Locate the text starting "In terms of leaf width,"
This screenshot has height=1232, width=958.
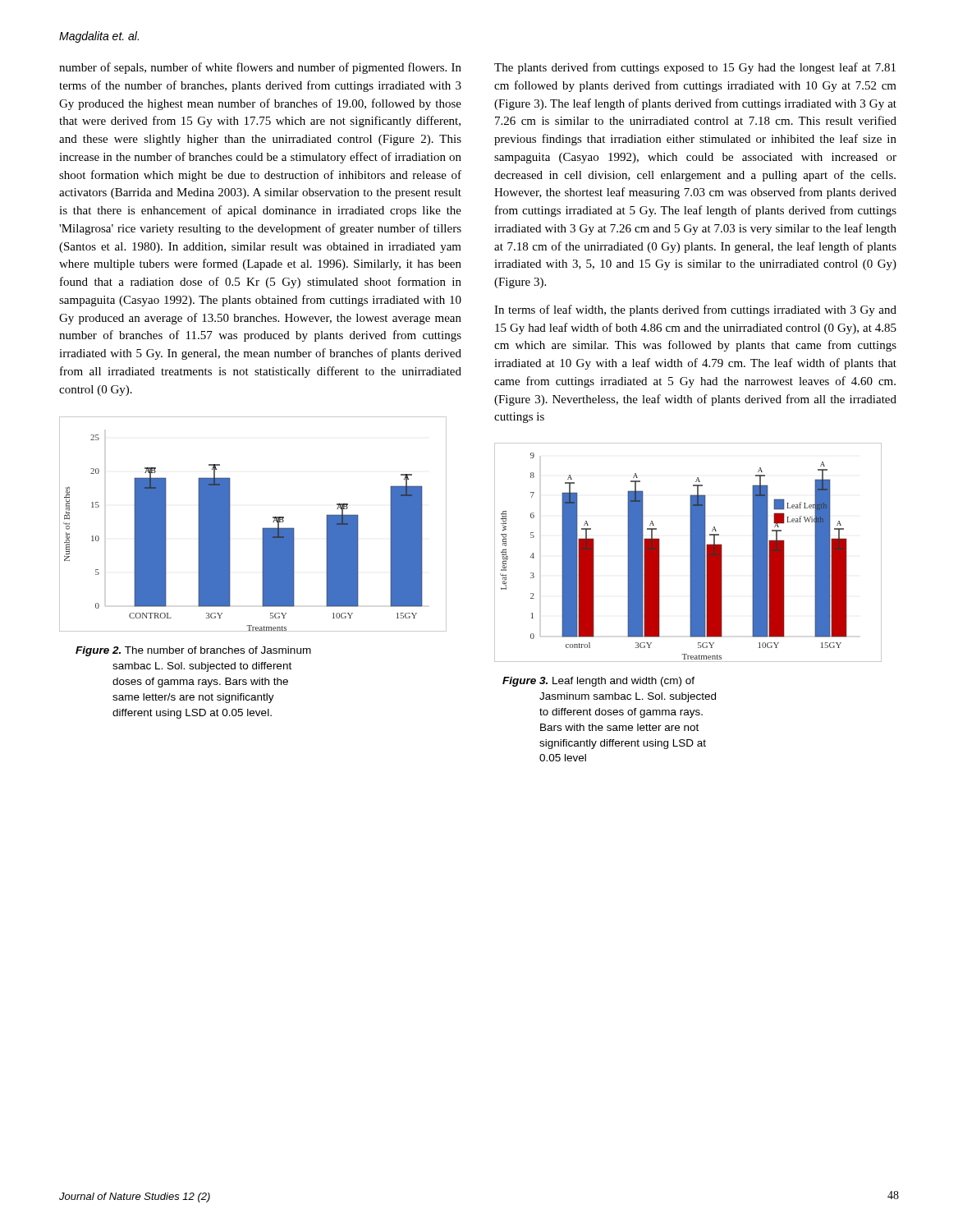coord(695,363)
